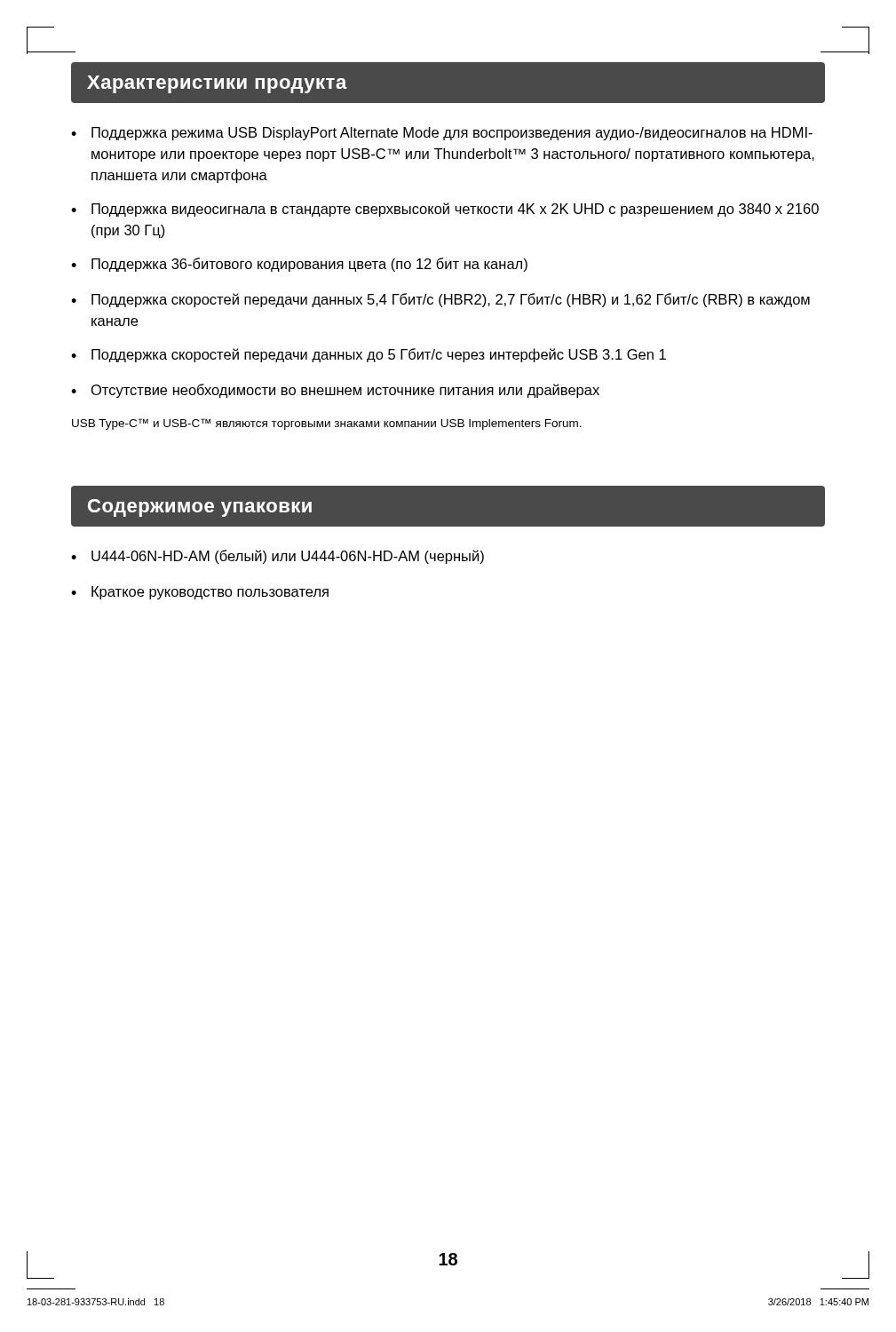Locate the text "• Краткое руководство пользователя"

[x=200, y=593]
